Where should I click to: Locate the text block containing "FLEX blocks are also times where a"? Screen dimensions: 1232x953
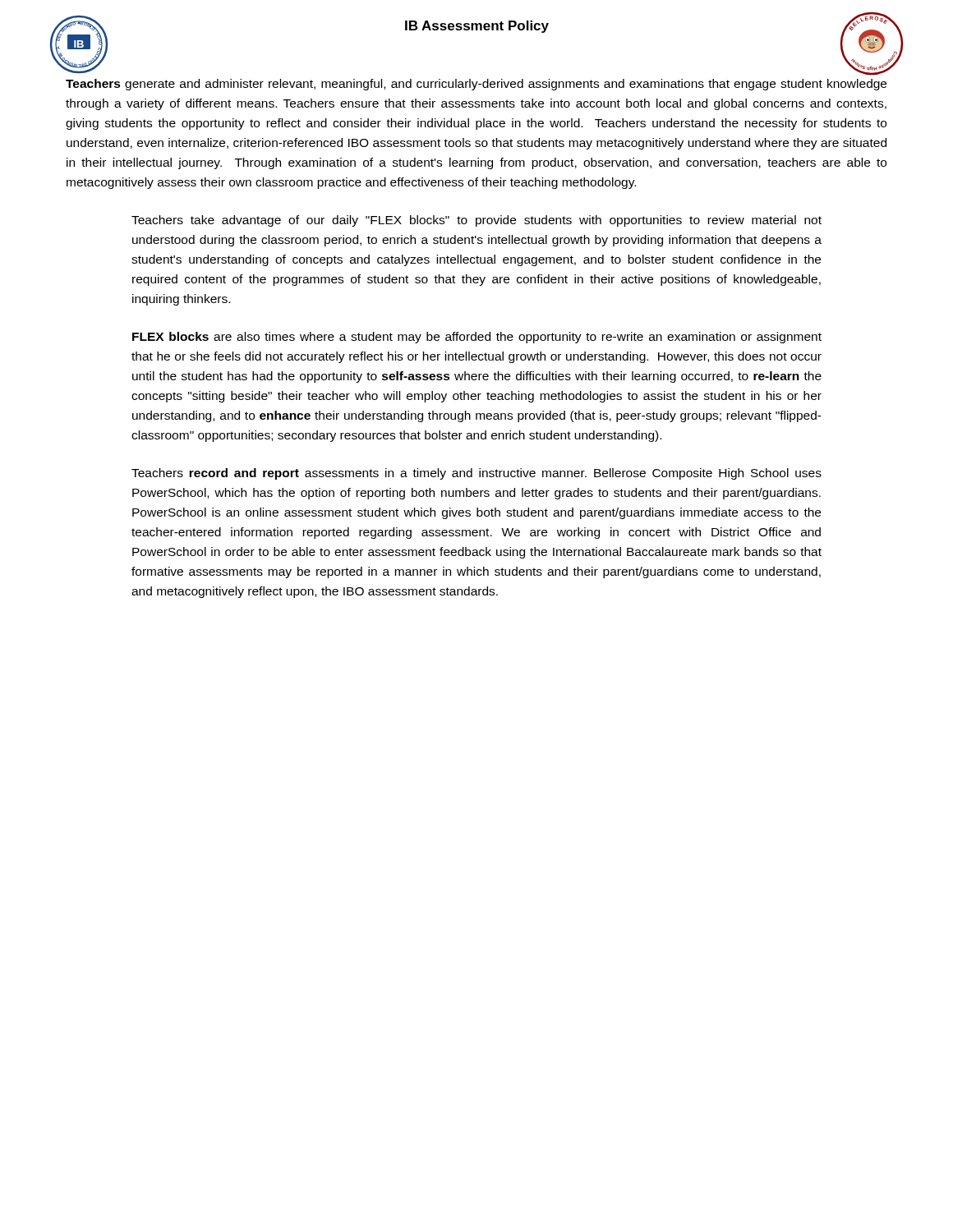[x=476, y=386]
